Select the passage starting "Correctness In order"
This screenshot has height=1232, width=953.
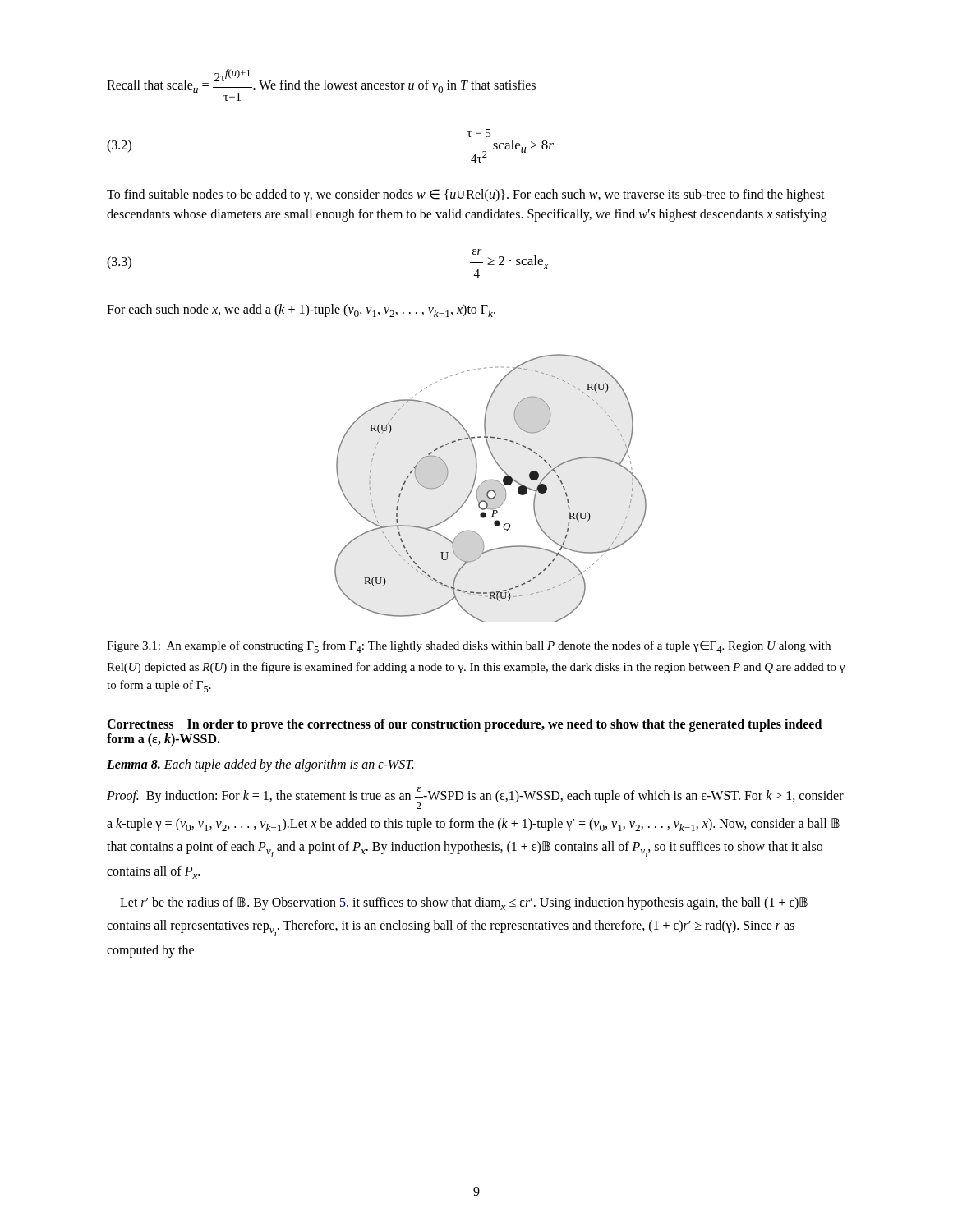pyautogui.click(x=464, y=731)
